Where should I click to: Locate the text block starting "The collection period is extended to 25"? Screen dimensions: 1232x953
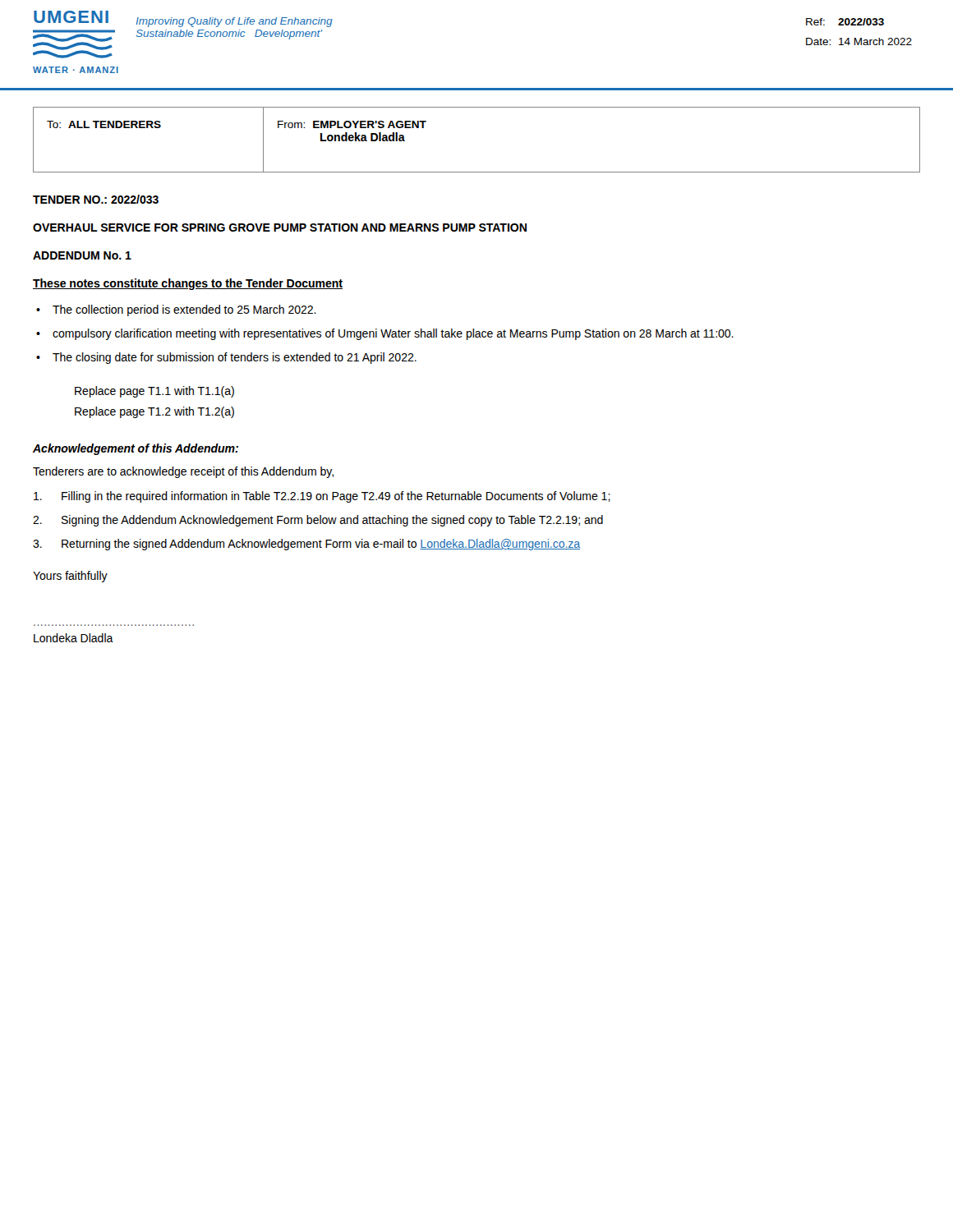pyautogui.click(x=185, y=310)
